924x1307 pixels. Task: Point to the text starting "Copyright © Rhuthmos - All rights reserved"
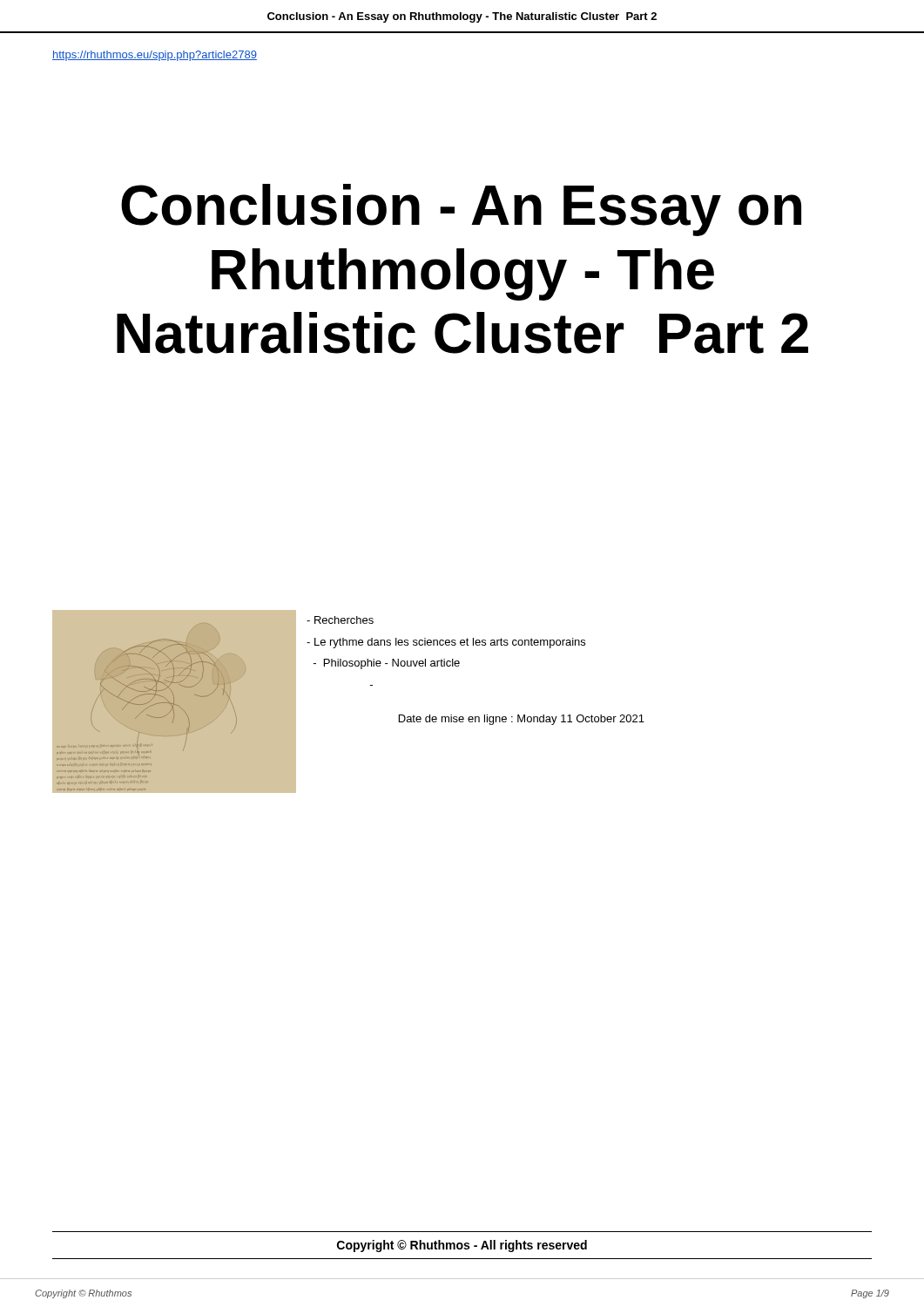[x=462, y=1245]
